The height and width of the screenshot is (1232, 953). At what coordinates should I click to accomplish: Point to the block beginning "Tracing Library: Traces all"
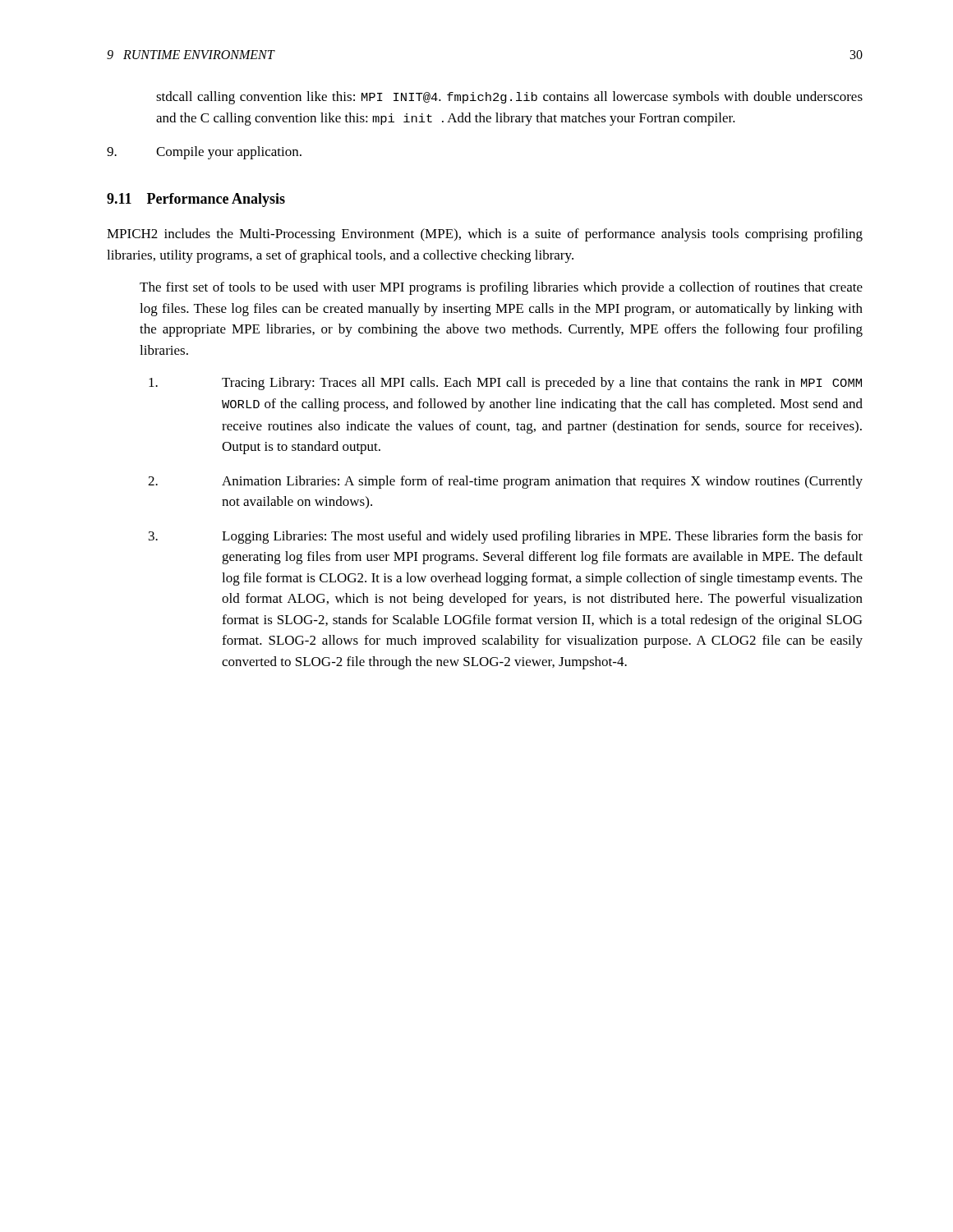485,415
